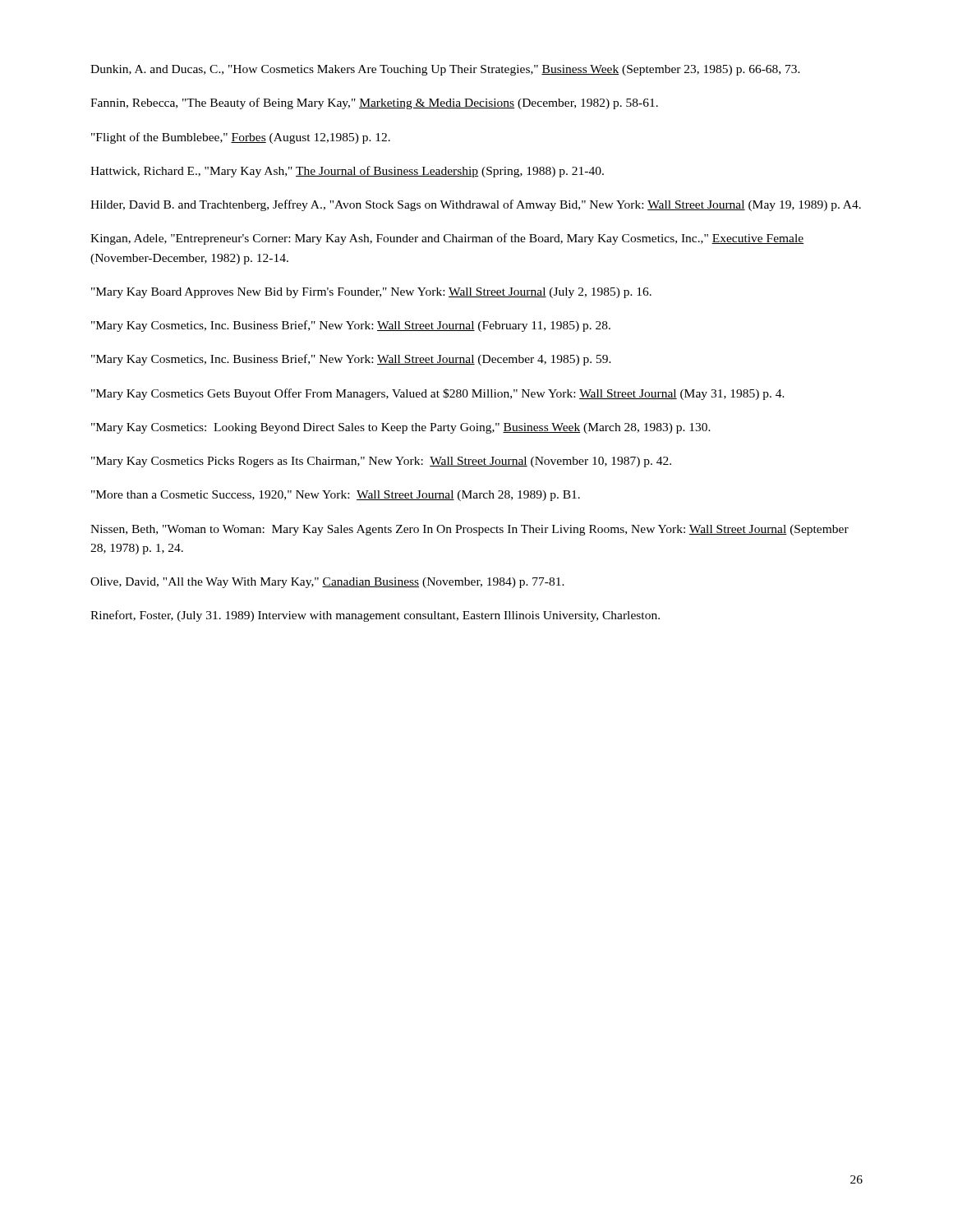Locate the list item that says ""Mary Kay Cosmetics Gets Buyout Offer From"
The width and height of the screenshot is (953, 1232).
click(x=438, y=393)
